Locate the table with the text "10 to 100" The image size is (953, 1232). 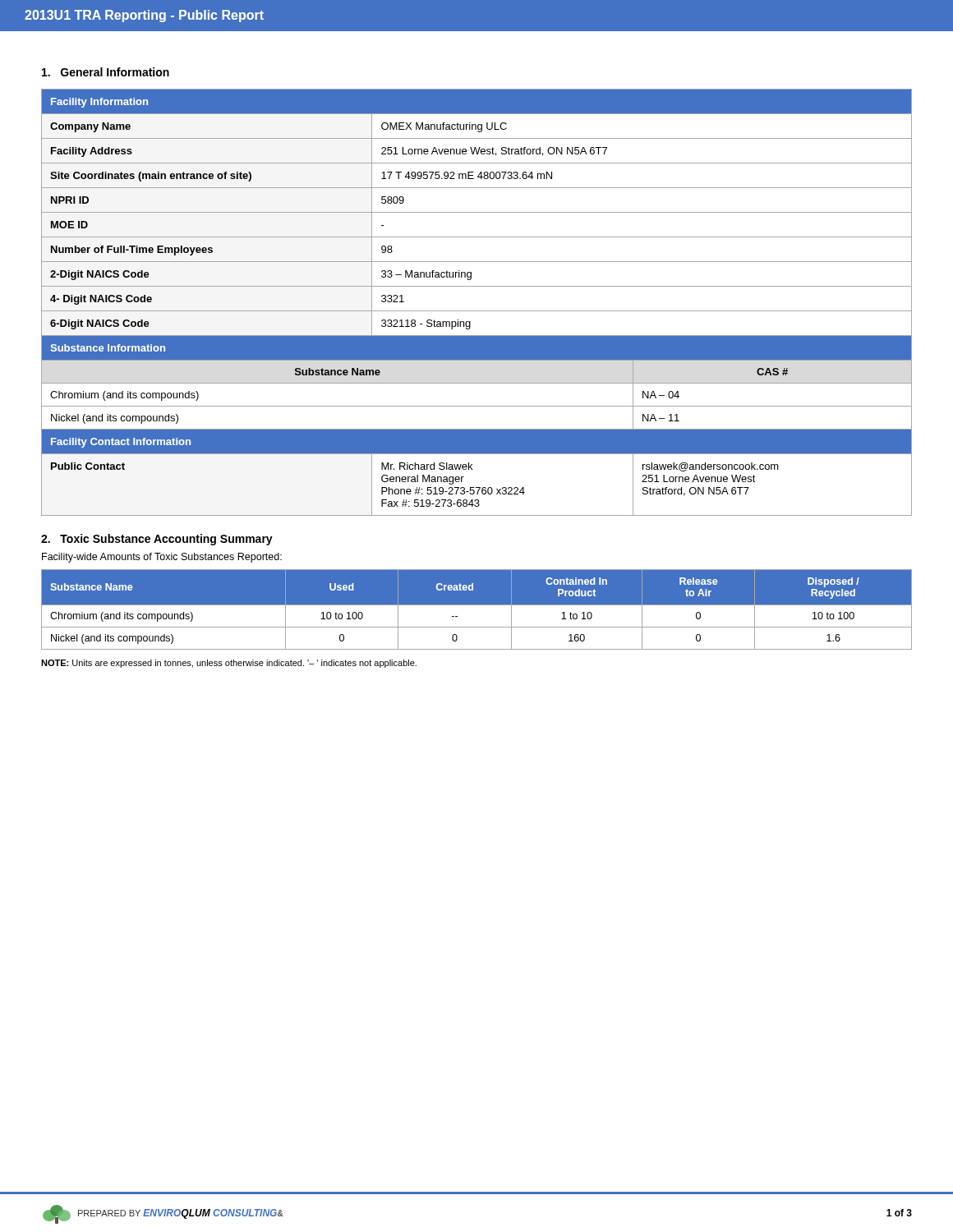476,609
